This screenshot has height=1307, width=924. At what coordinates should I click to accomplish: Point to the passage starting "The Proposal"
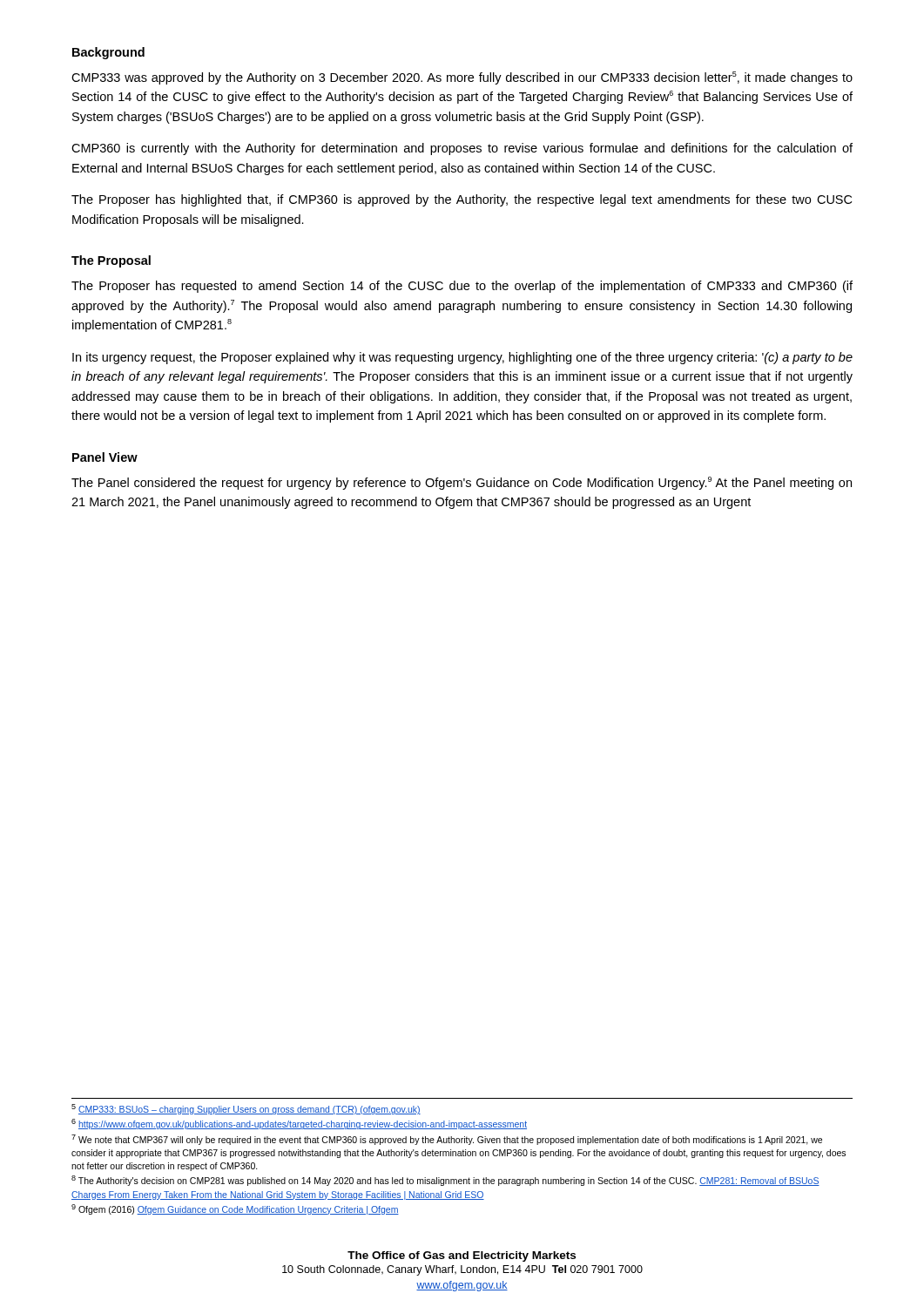click(x=111, y=261)
